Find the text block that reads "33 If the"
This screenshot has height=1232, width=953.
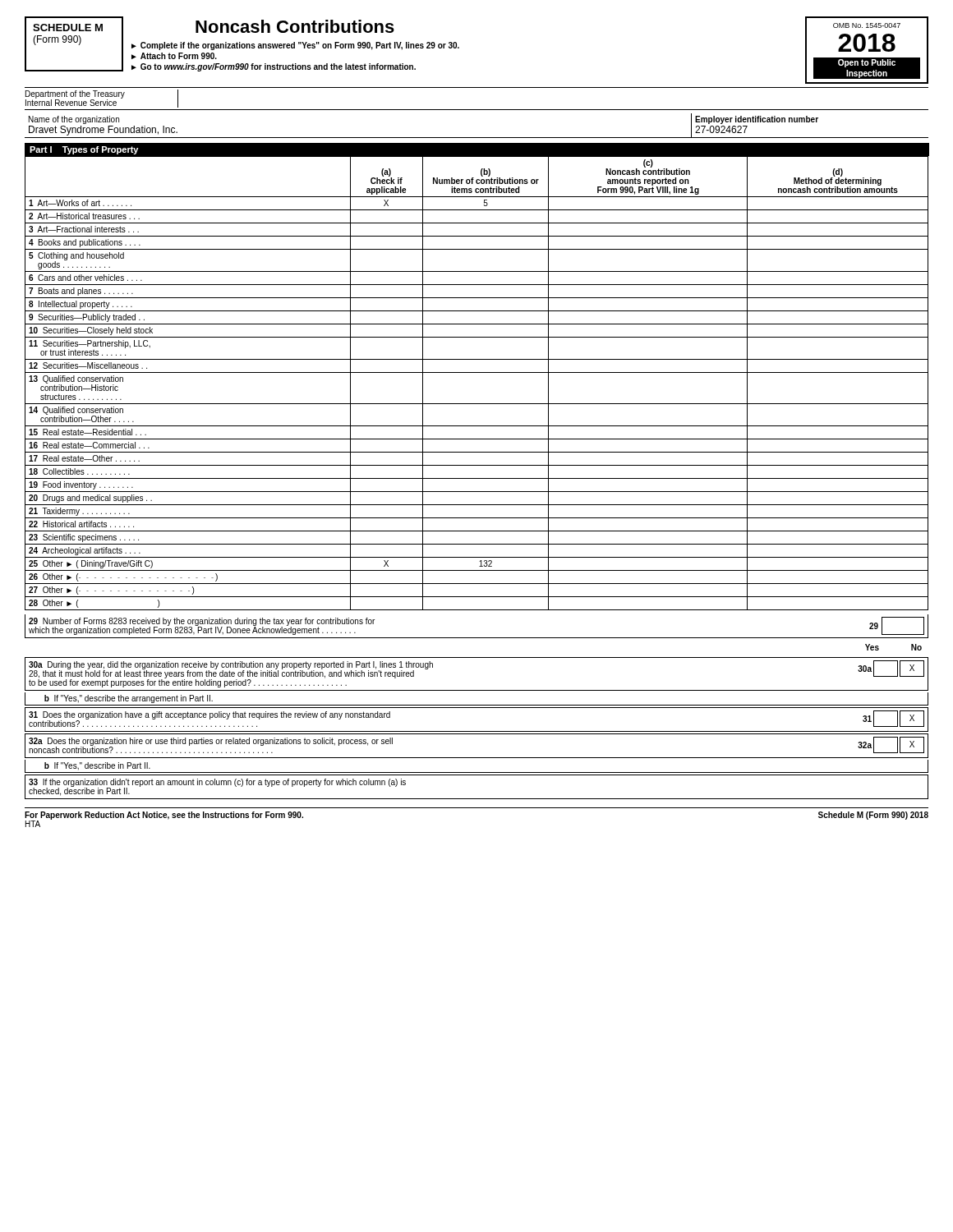click(x=217, y=787)
